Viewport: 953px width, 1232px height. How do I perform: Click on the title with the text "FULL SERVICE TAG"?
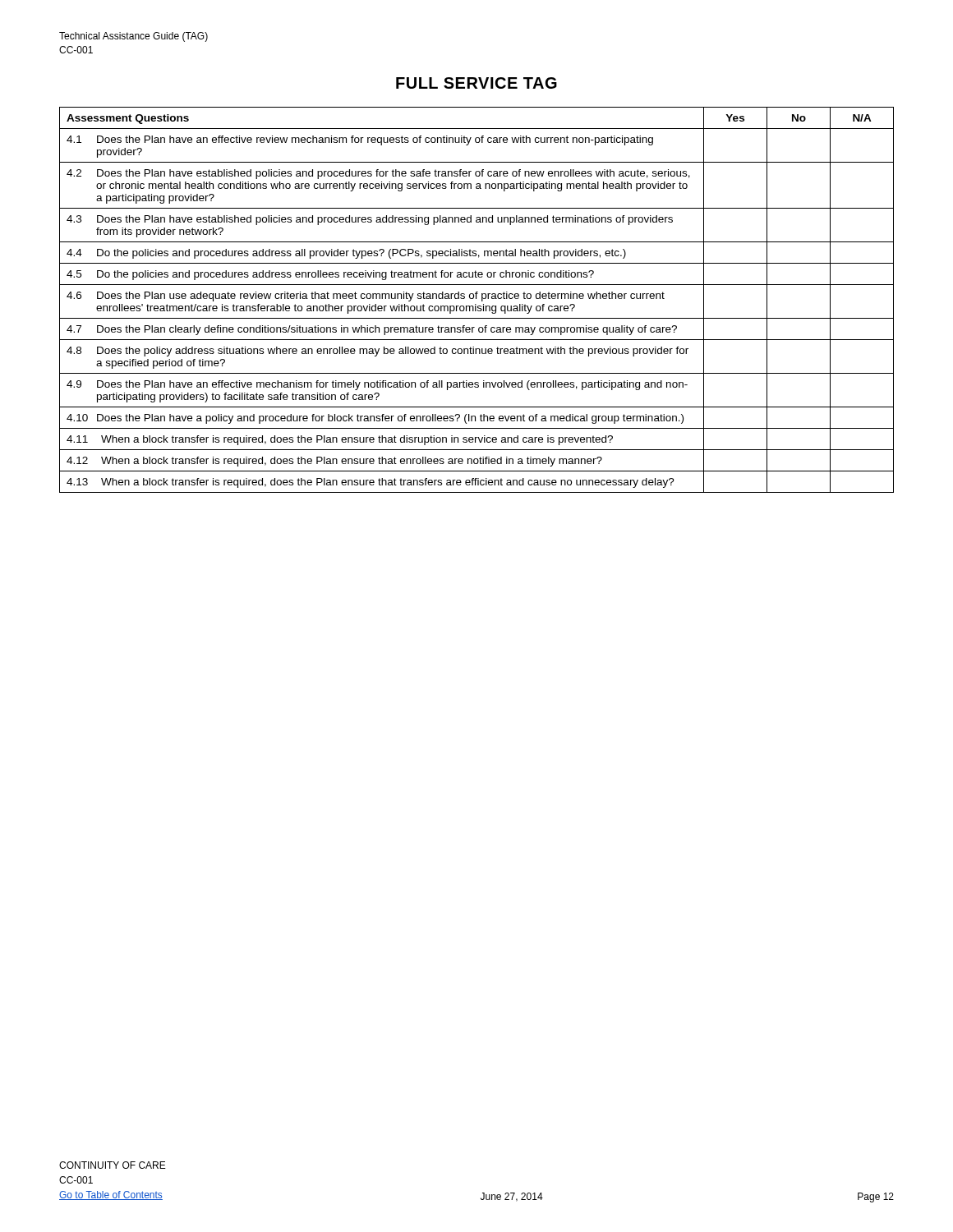(476, 83)
